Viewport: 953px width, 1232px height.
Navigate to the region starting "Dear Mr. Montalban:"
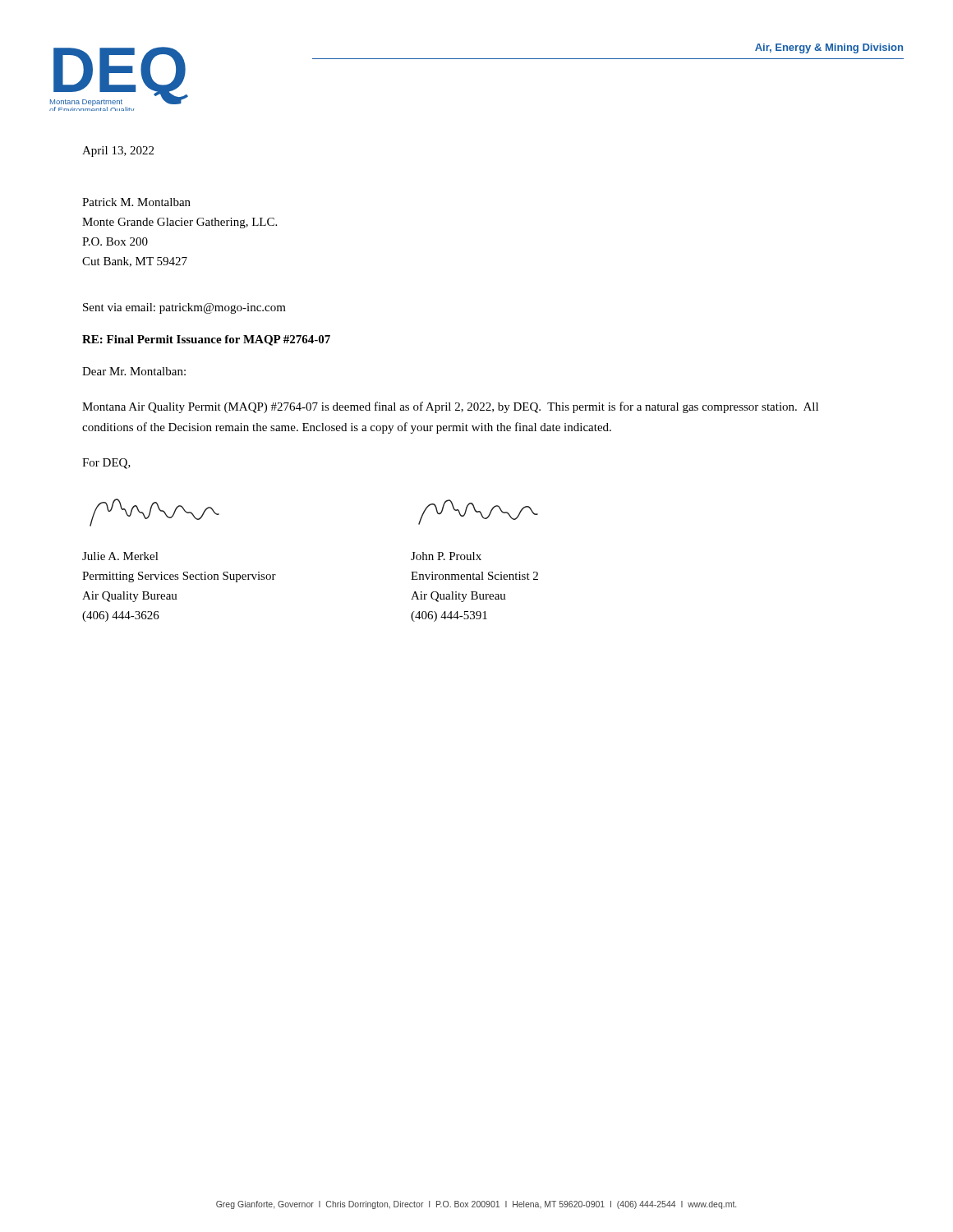pyautogui.click(x=134, y=371)
